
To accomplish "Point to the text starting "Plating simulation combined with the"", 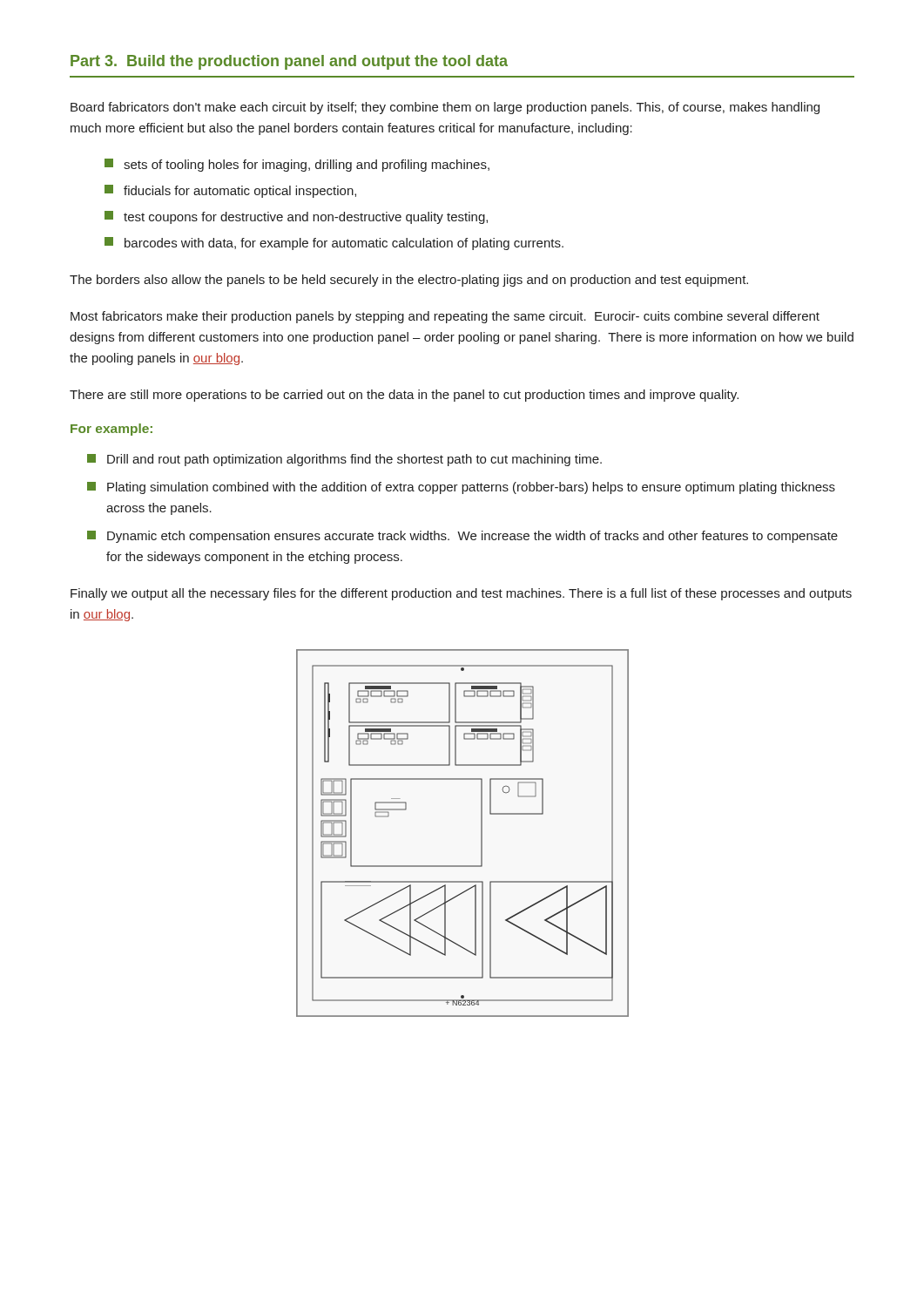I will [471, 498].
